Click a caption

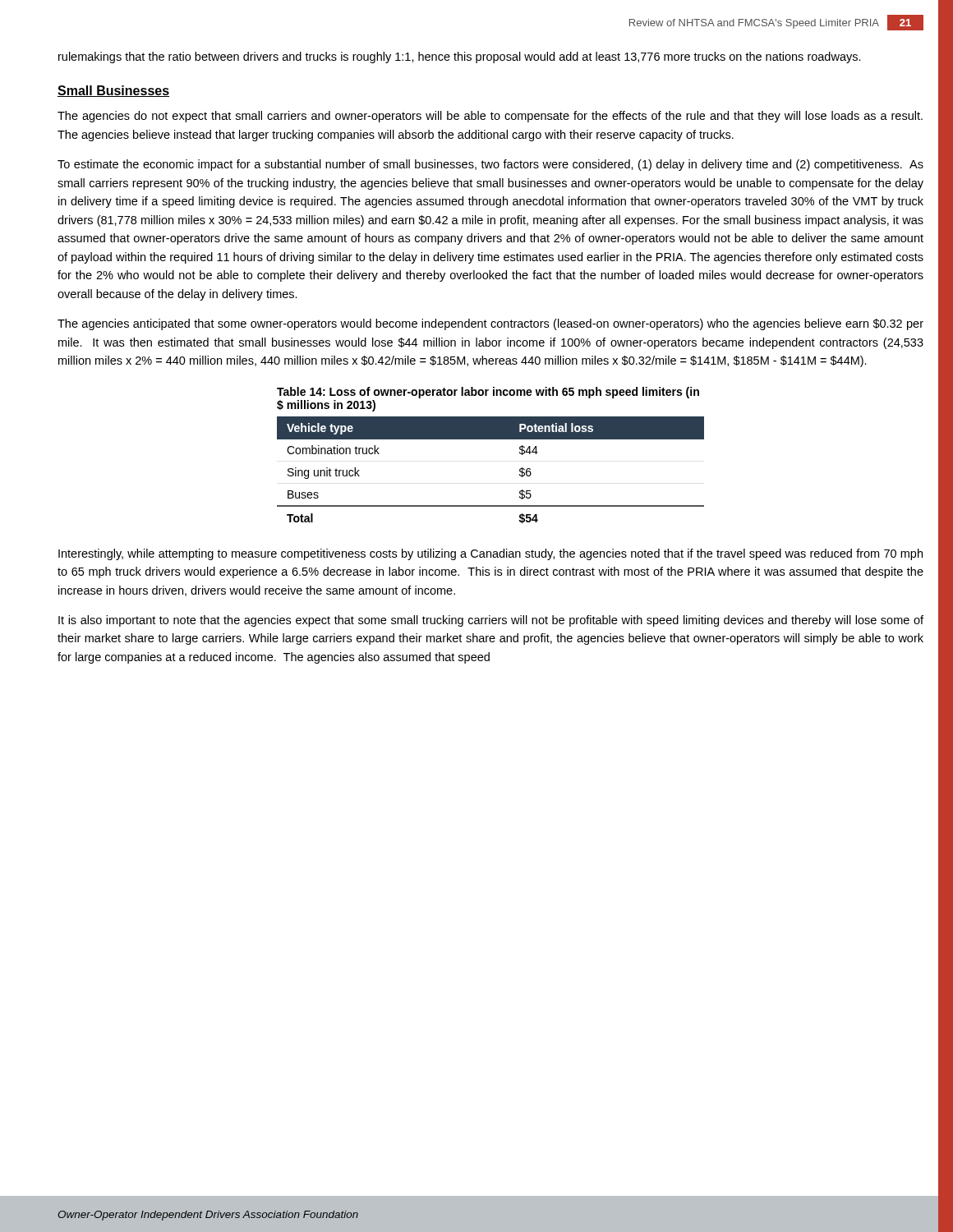pos(488,398)
